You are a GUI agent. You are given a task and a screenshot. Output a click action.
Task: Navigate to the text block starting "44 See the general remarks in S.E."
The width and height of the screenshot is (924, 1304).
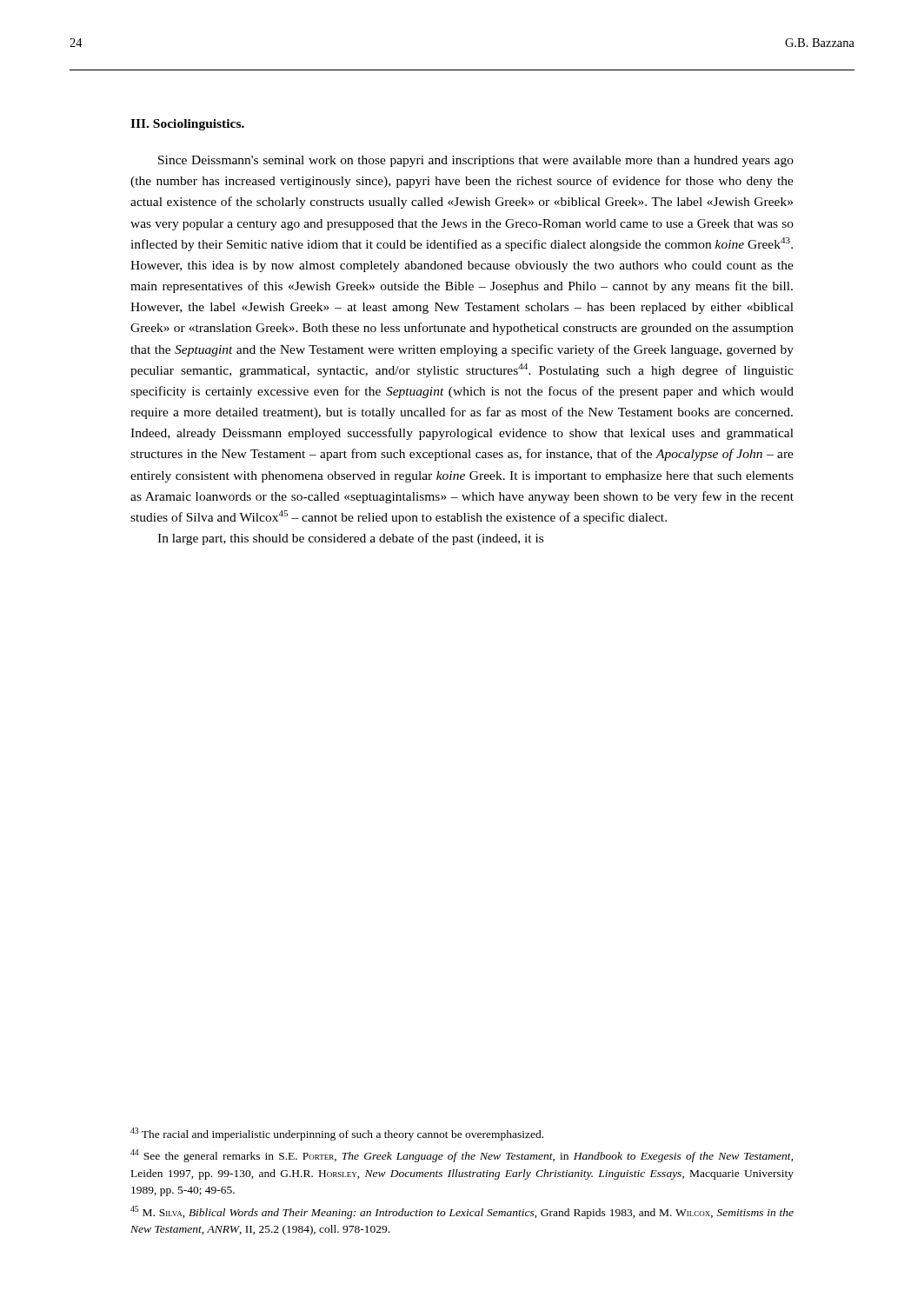pos(462,1172)
